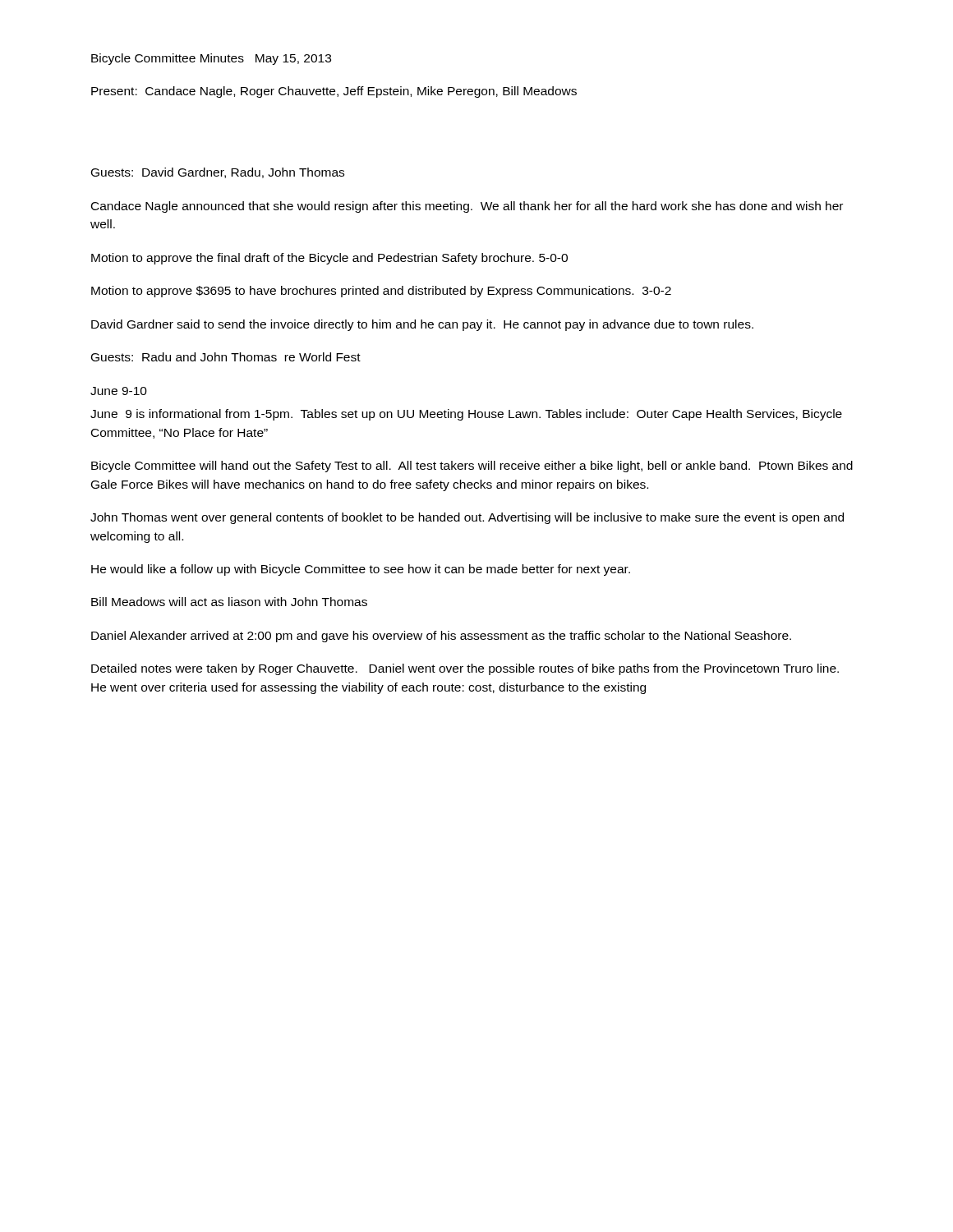Find the text block starting "David Gardner said to send the invoice"
953x1232 pixels.
pyautogui.click(x=422, y=324)
